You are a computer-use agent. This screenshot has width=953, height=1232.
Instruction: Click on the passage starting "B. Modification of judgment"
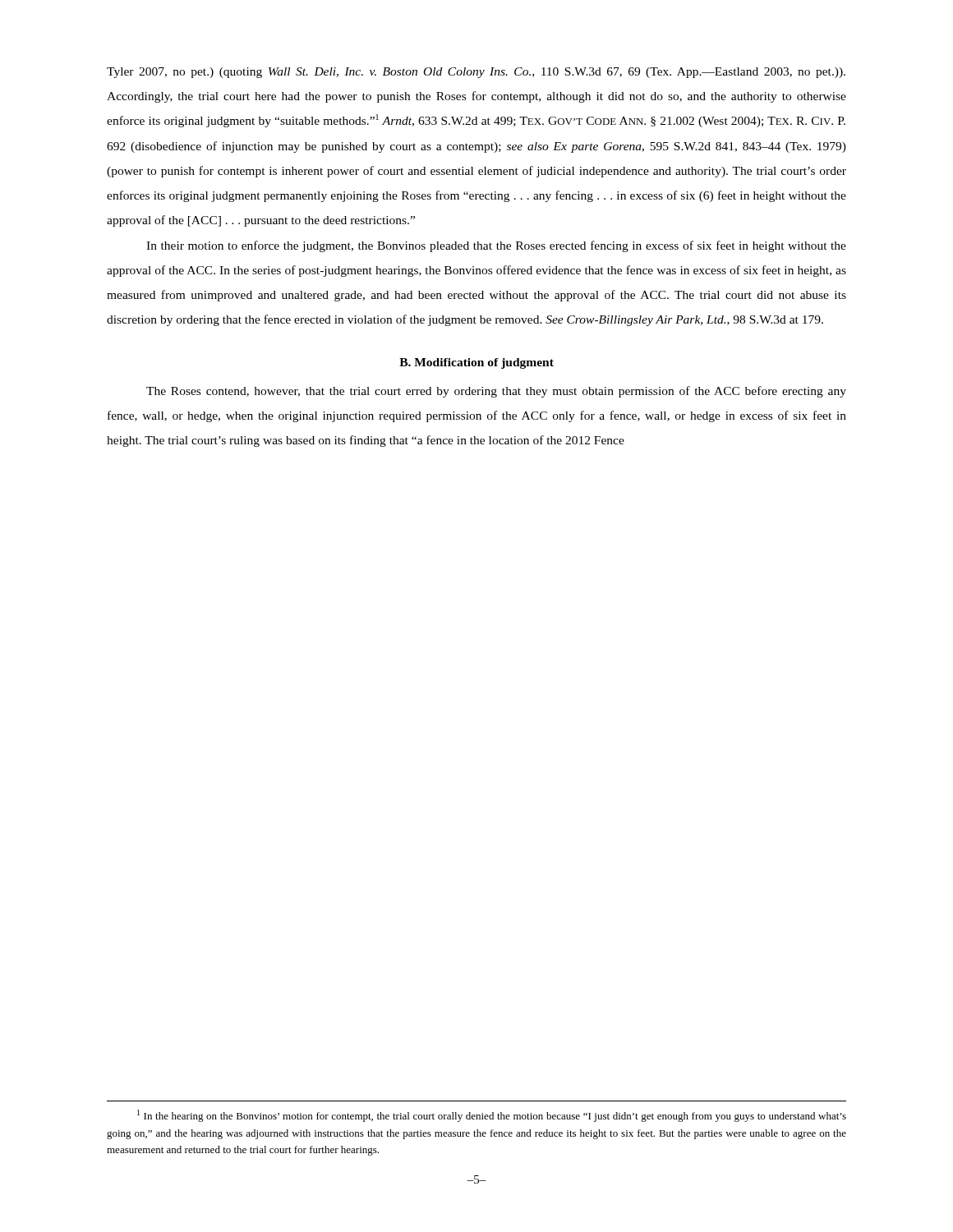tap(476, 362)
